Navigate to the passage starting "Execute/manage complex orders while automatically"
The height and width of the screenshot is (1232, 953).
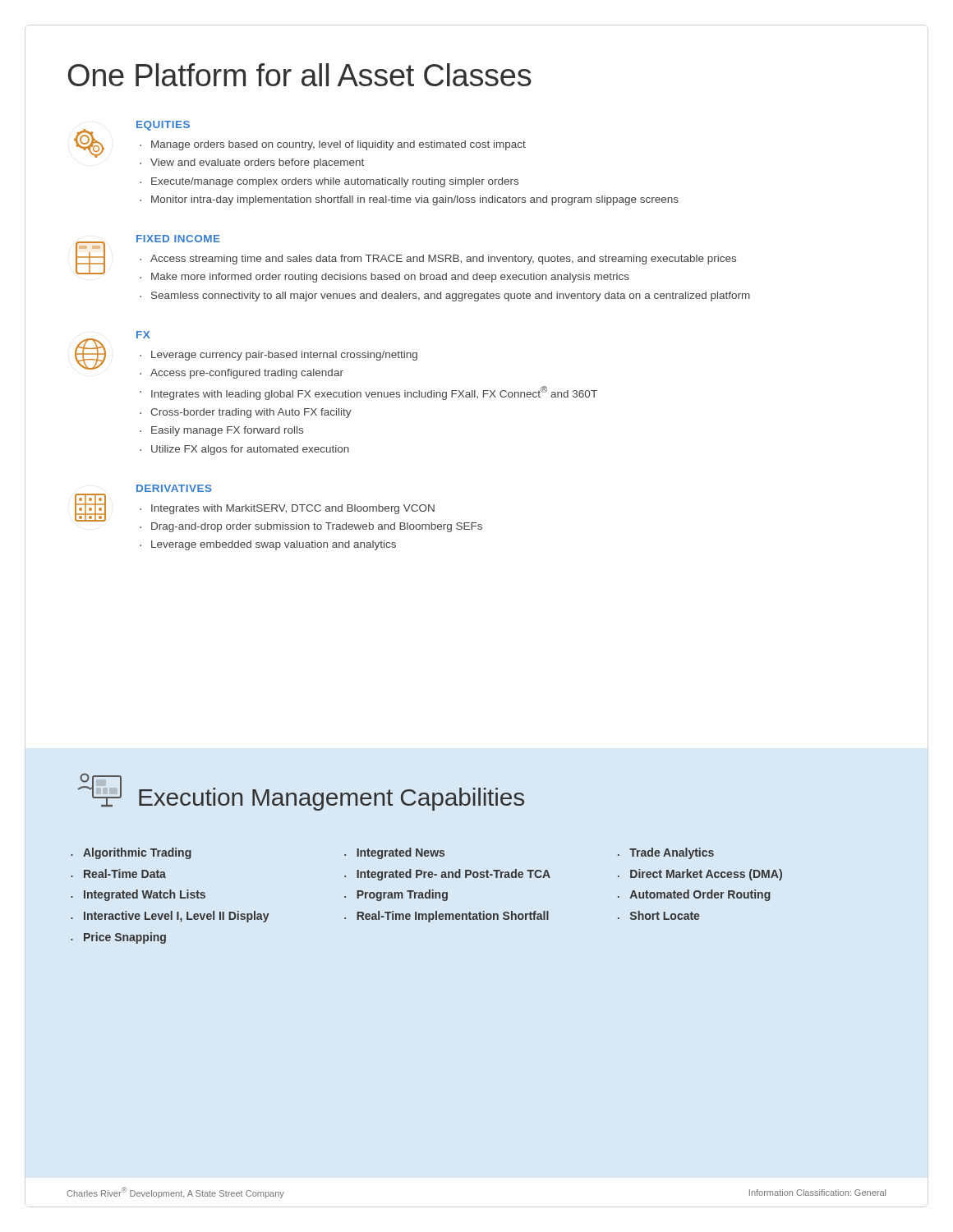(335, 181)
